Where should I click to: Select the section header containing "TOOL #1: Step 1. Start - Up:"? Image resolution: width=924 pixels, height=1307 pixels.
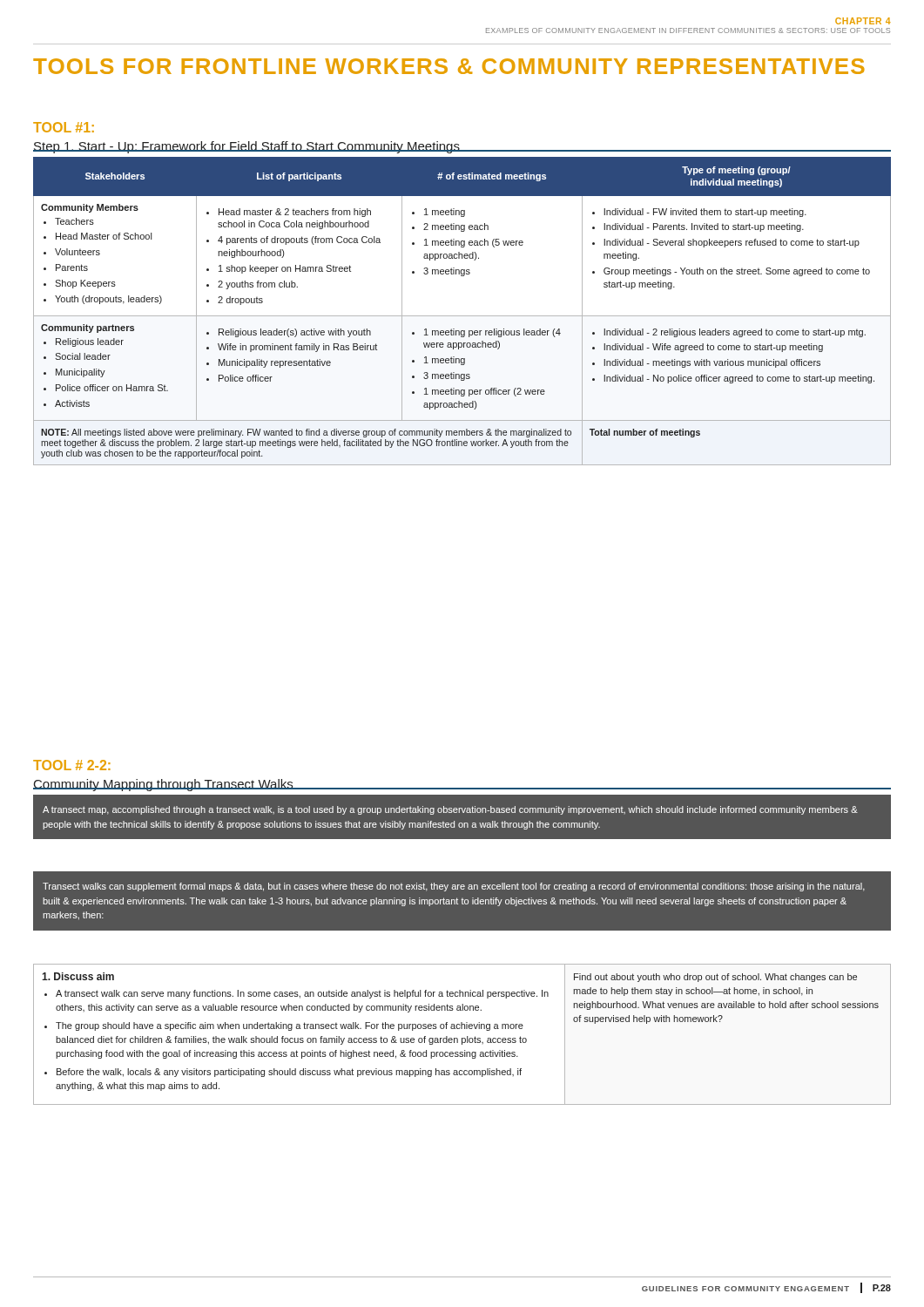pos(246,137)
